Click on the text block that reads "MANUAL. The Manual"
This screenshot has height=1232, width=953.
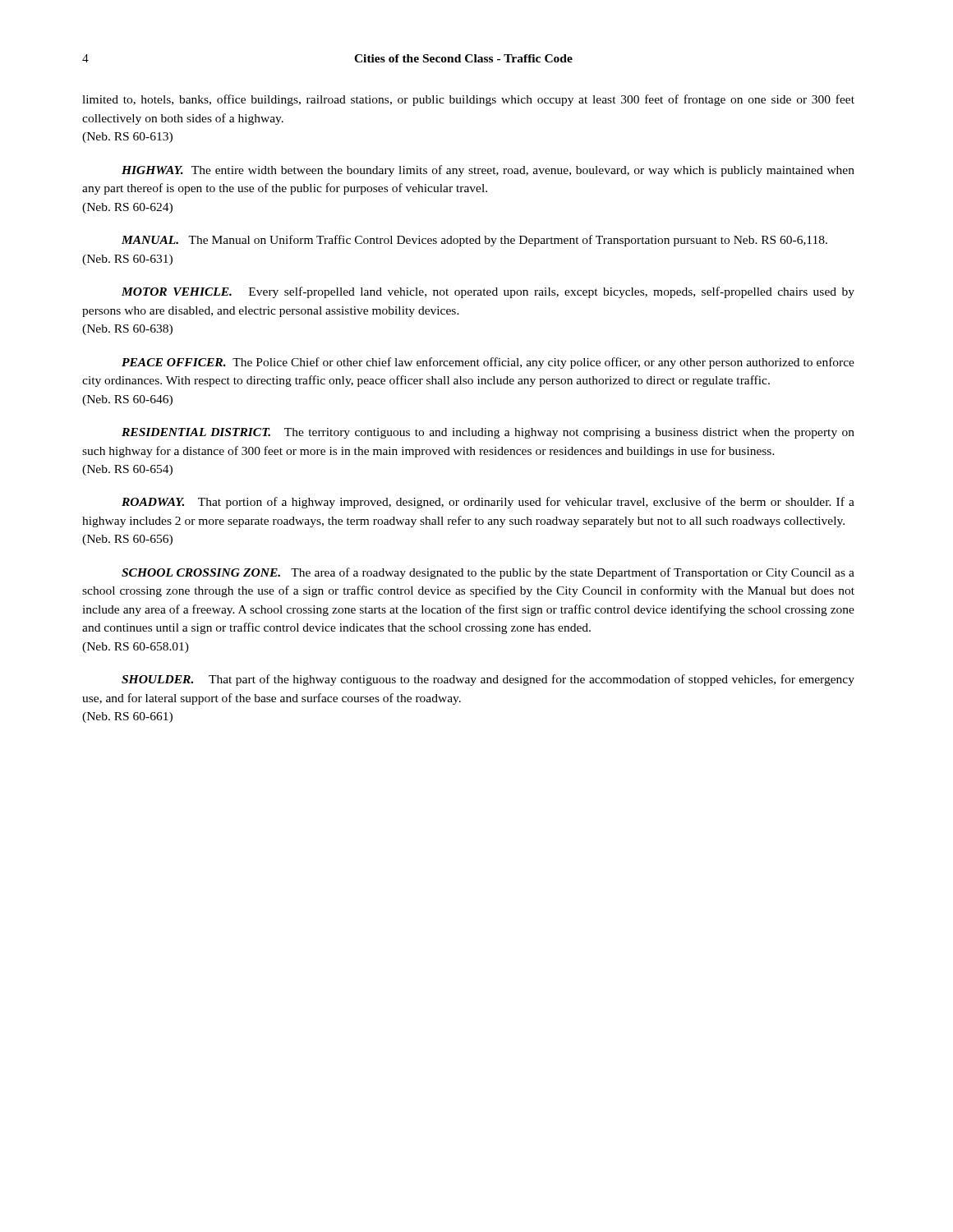[x=468, y=249]
